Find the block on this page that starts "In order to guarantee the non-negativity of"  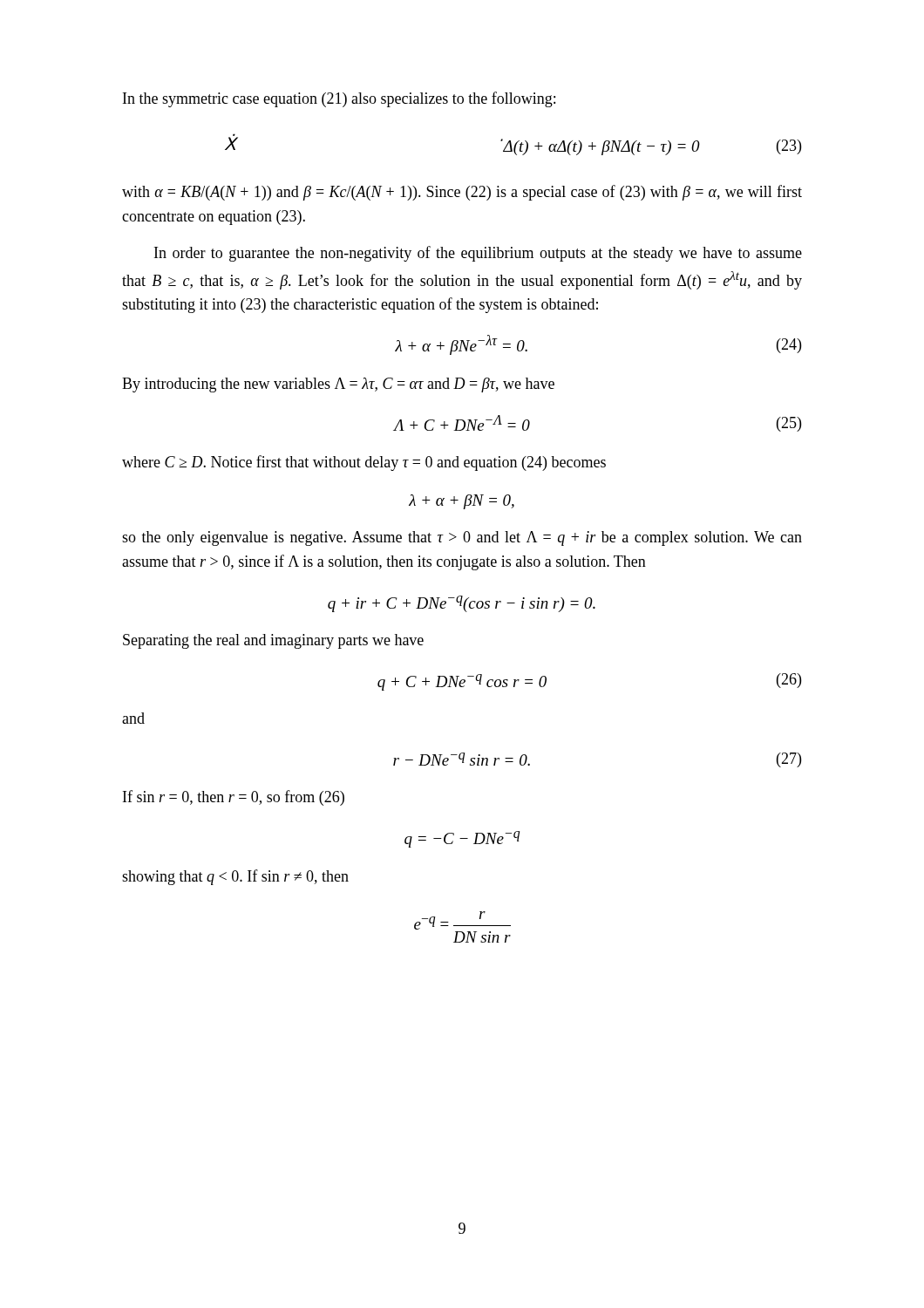tap(462, 279)
